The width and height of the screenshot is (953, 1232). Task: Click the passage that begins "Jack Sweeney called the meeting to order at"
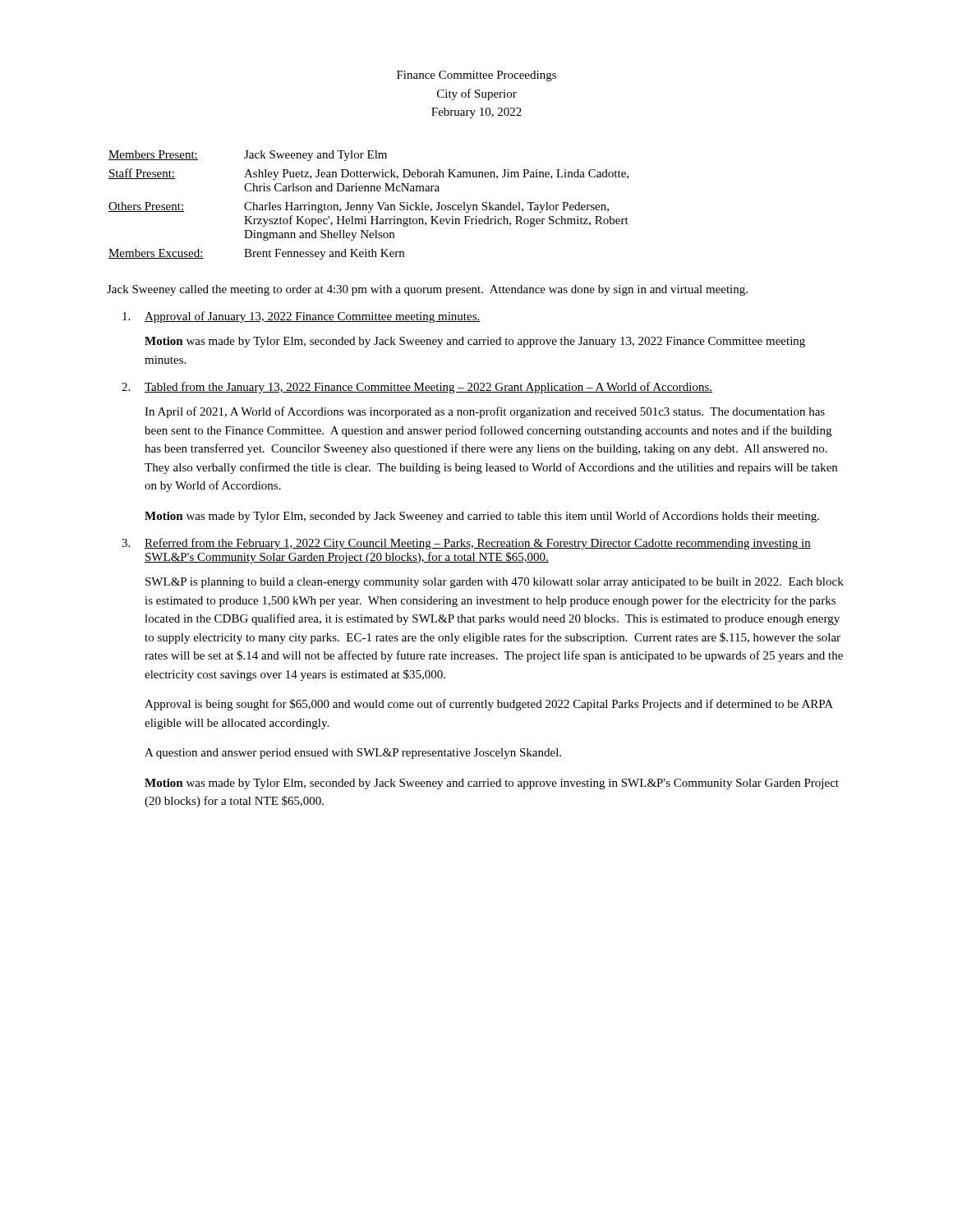(x=428, y=289)
